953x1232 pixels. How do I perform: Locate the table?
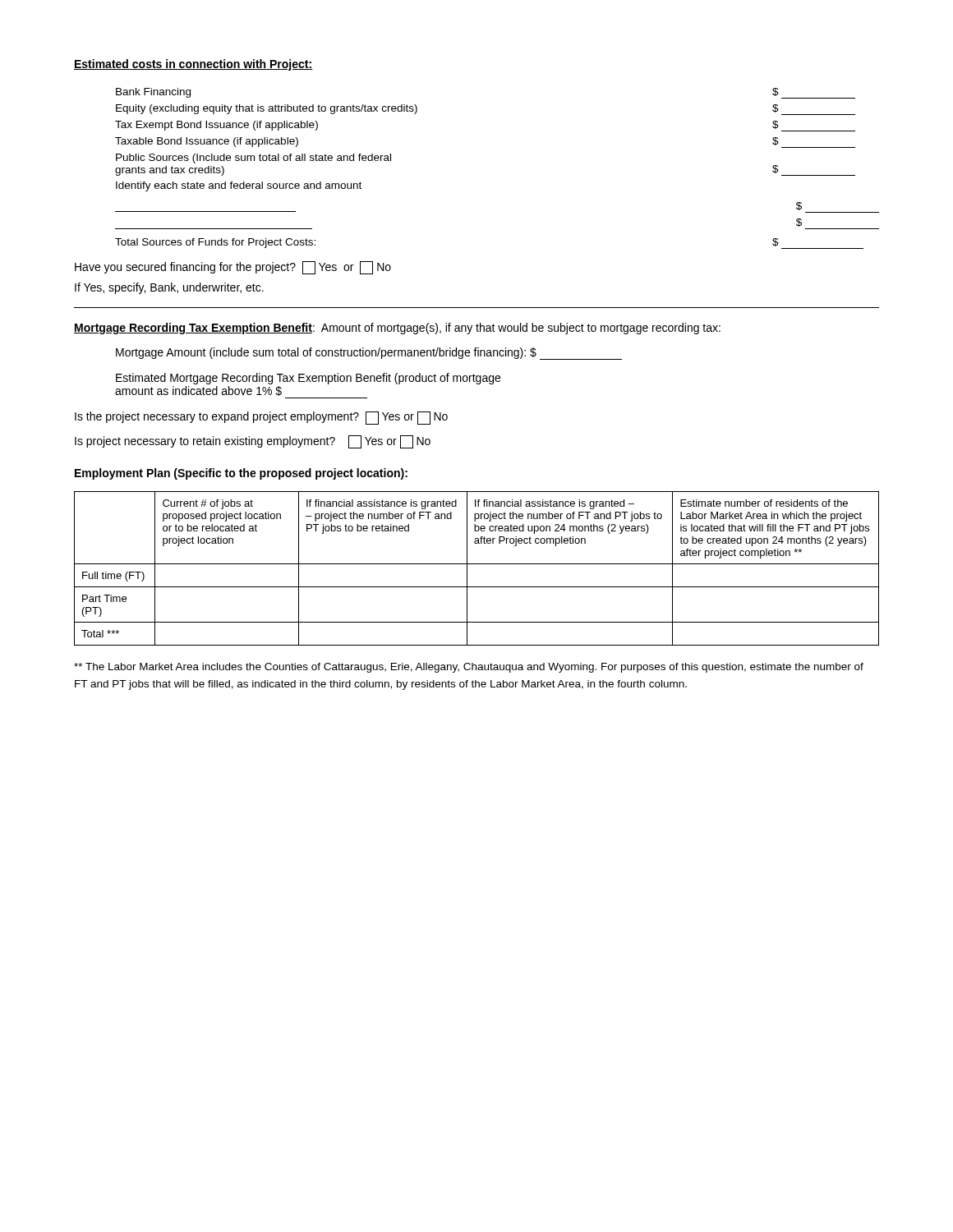(x=476, y=568)
